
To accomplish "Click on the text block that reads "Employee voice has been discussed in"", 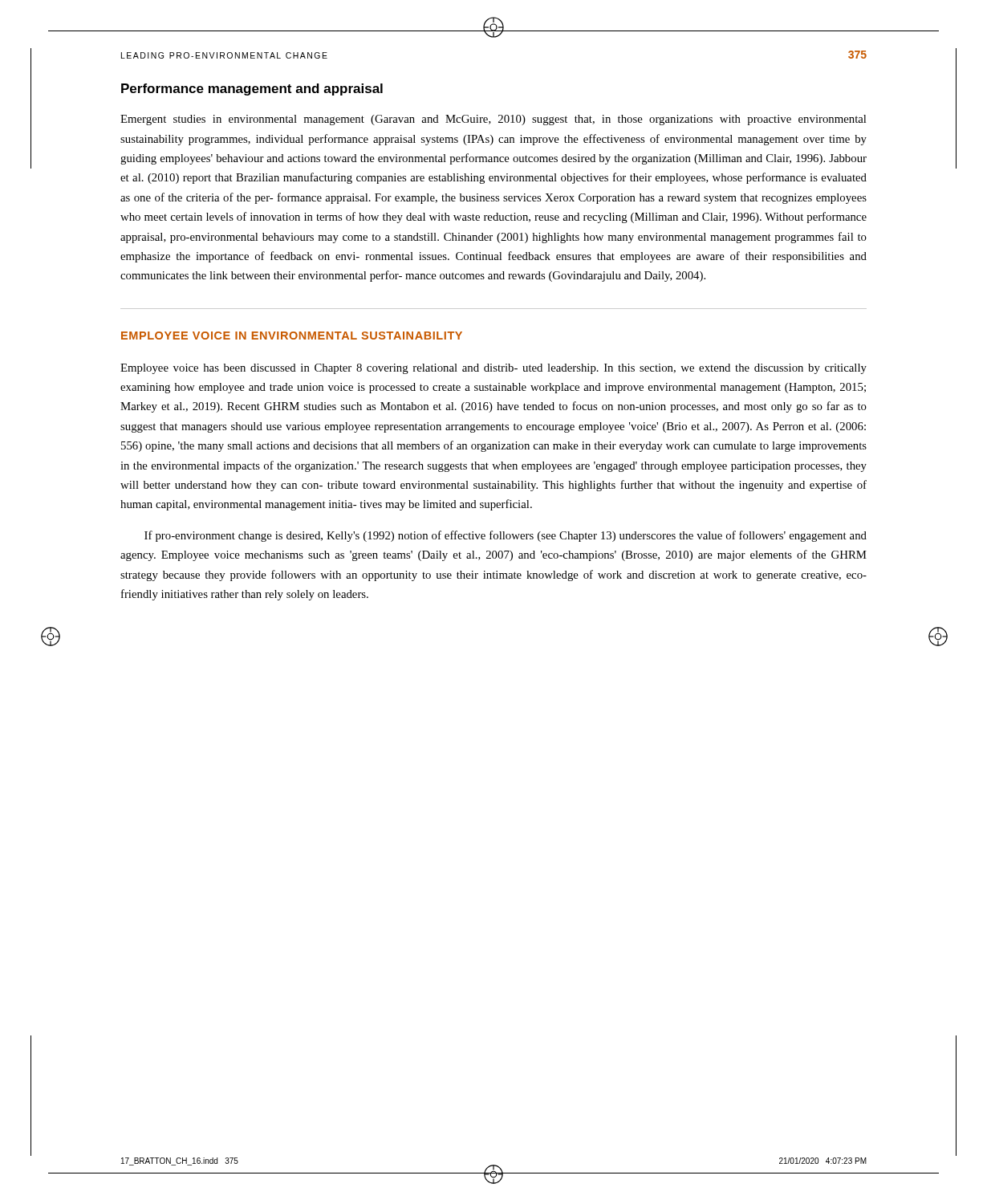I will click(494, 436).
